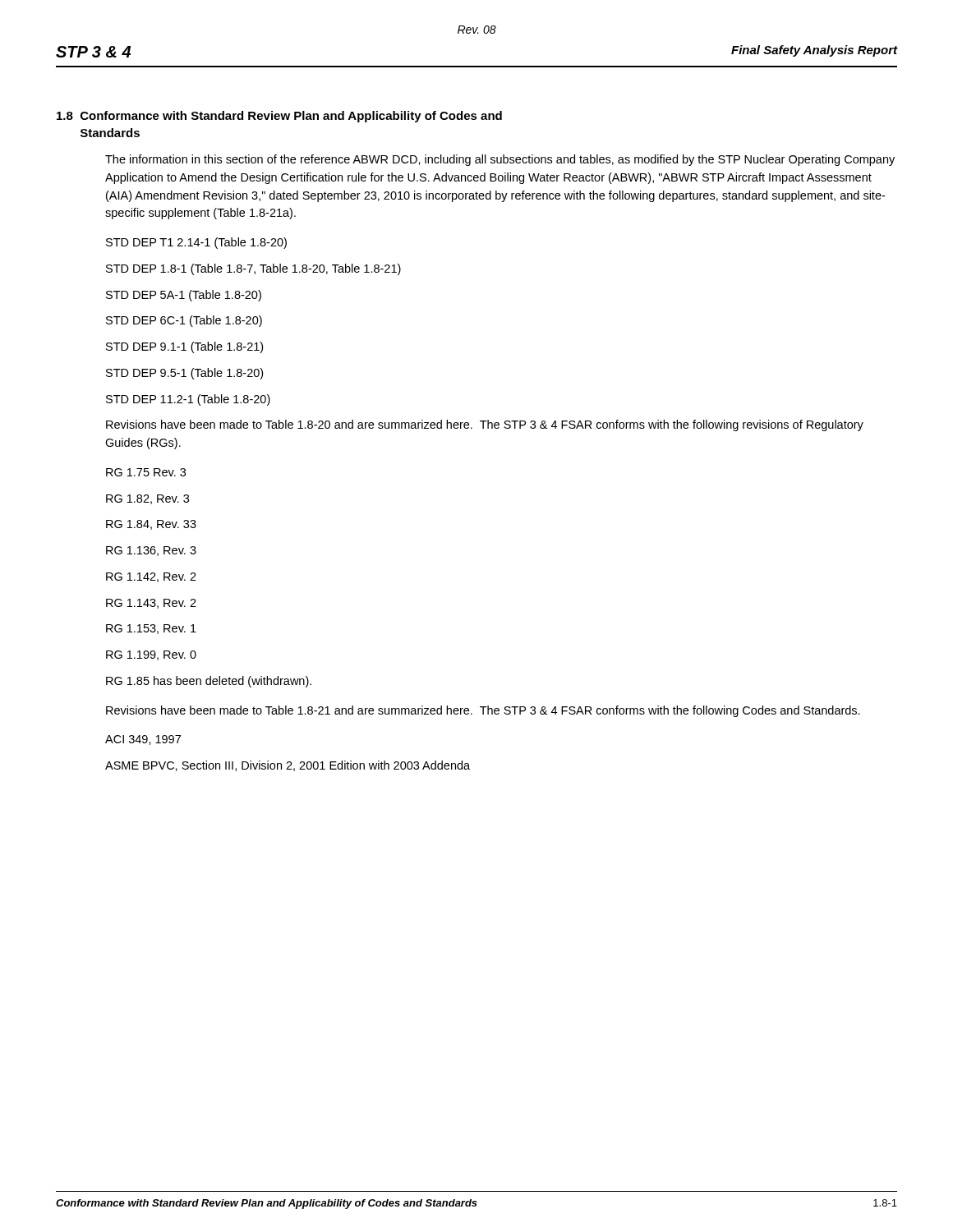The width and height of the screenshot is (953, 1232).
Task: Click the passage that begins "STD DEP 6C-1"
Action: point(184,321)
